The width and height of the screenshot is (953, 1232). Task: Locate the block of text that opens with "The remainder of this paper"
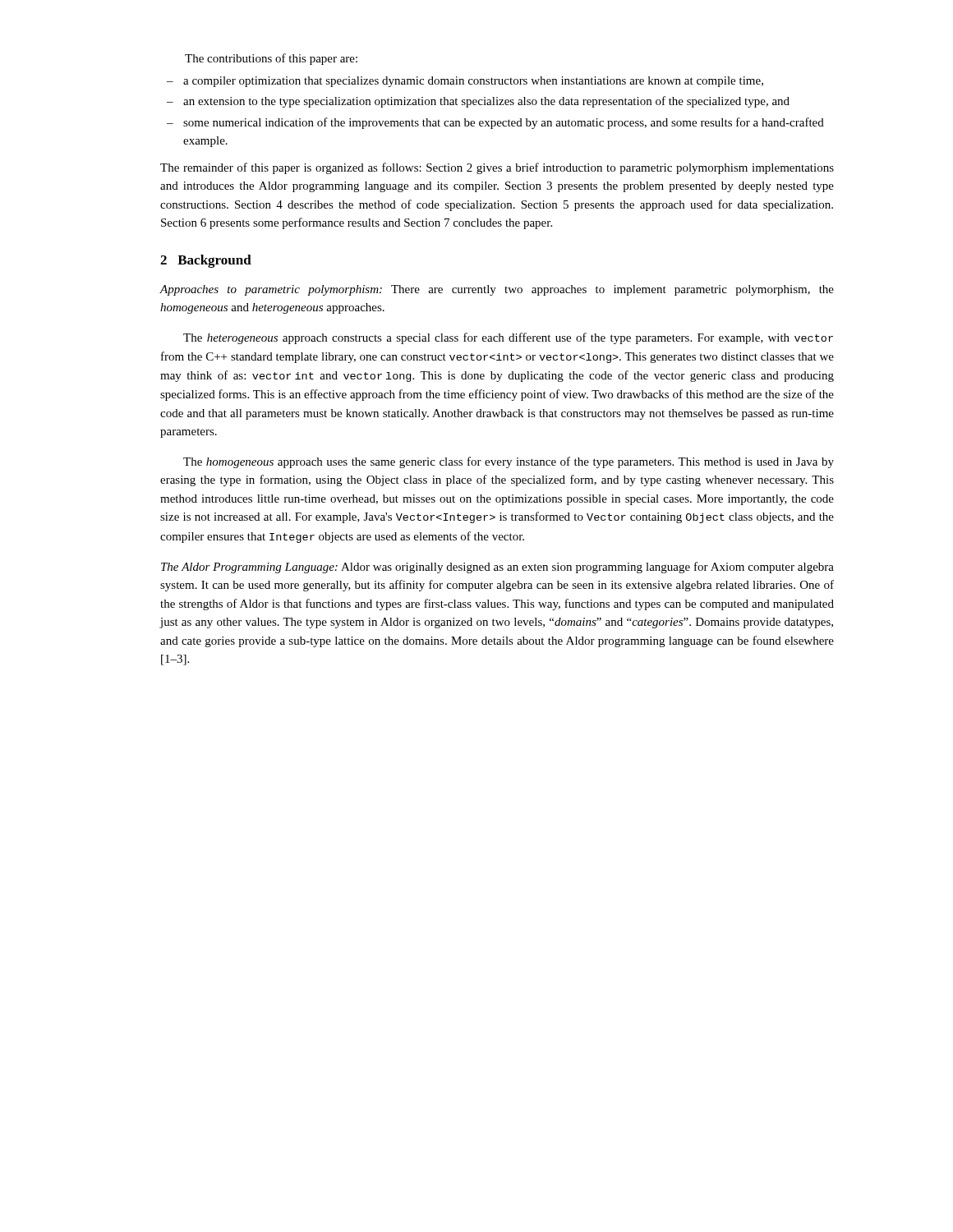coord(497,195)
